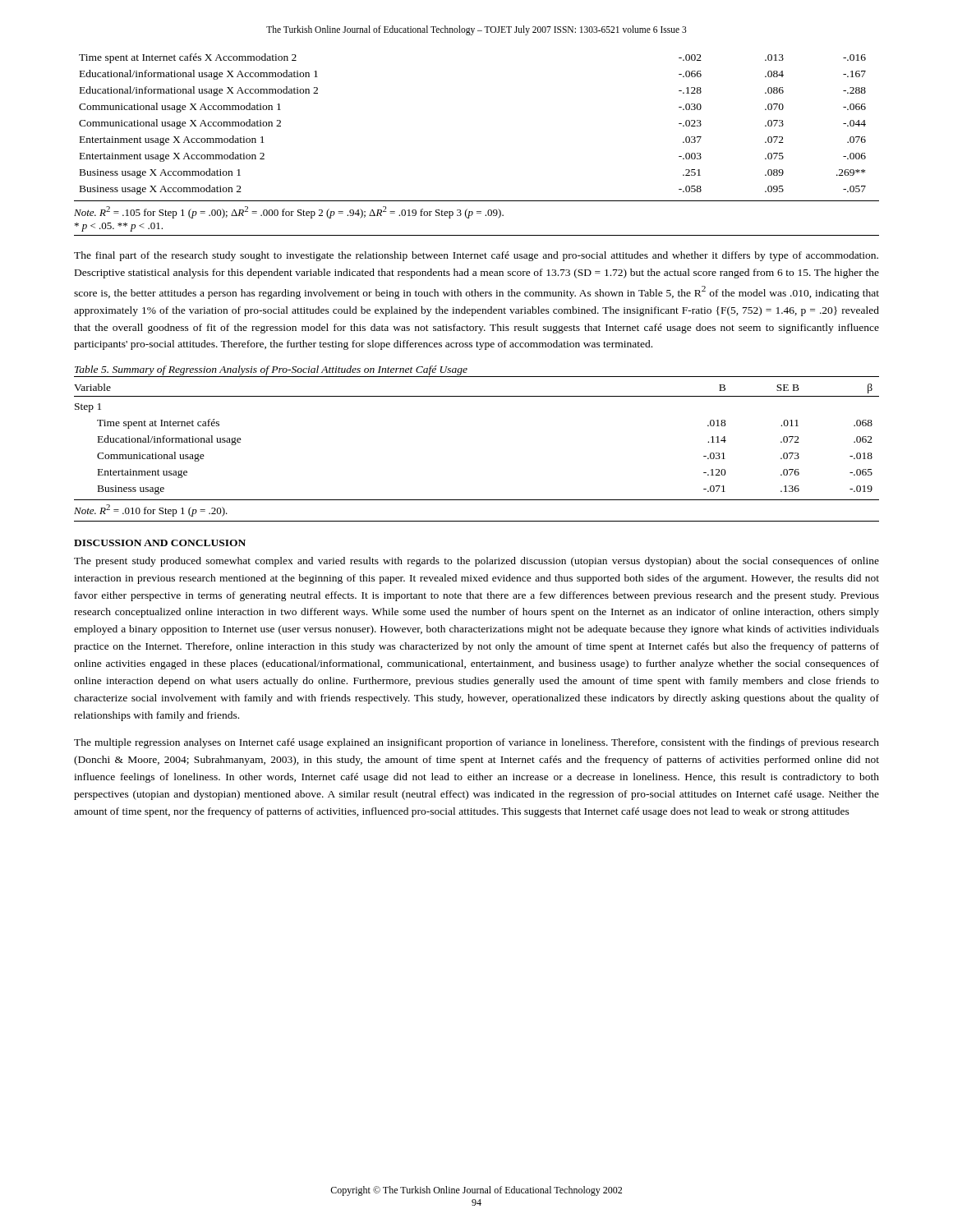Click the caption that begins "Table 5. Summary of Regression"
Screen dimensions: 1232x953
point(271,369)
